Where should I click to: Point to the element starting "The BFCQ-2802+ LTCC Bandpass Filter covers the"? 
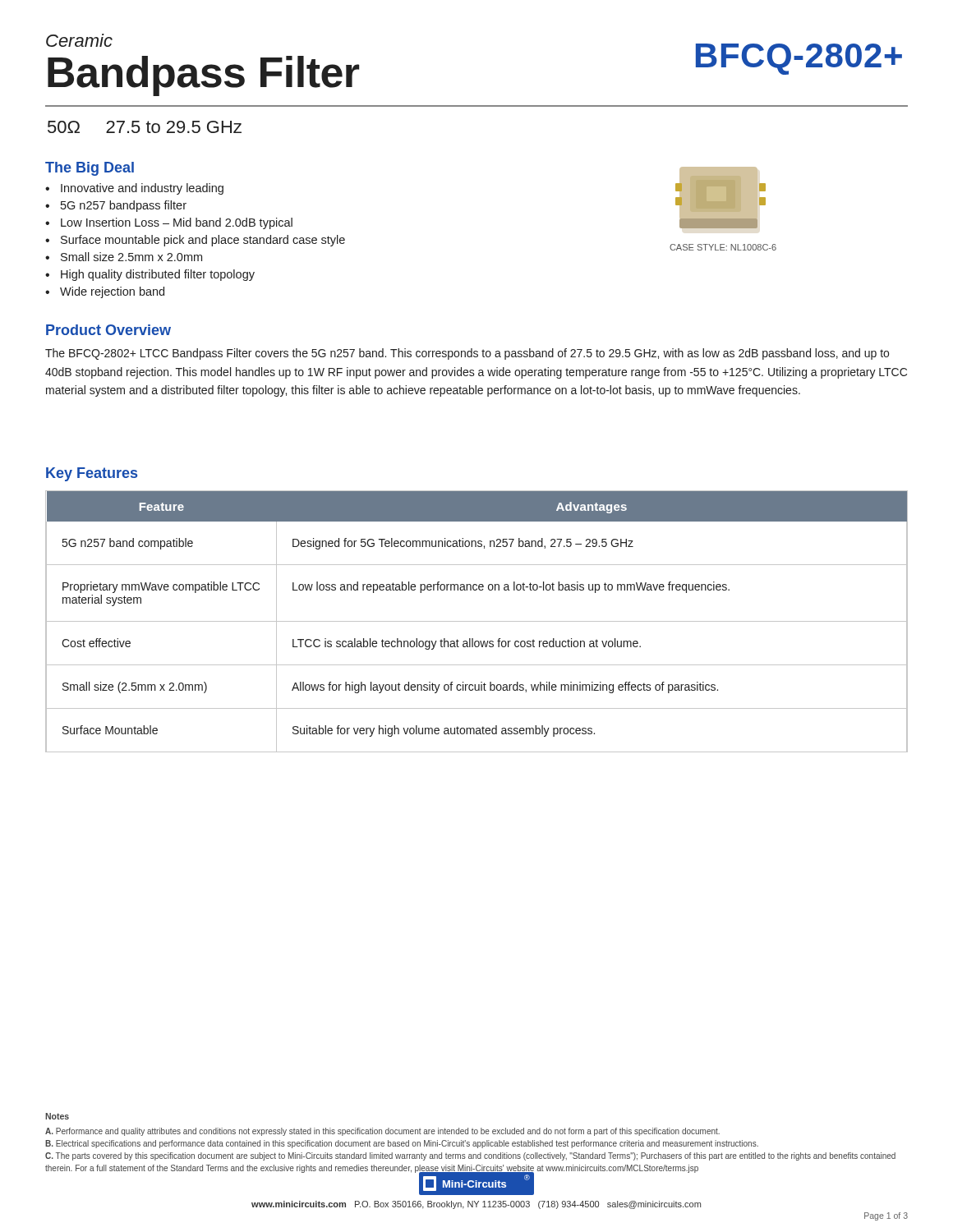pyautogui.click(x=476, y=372)
